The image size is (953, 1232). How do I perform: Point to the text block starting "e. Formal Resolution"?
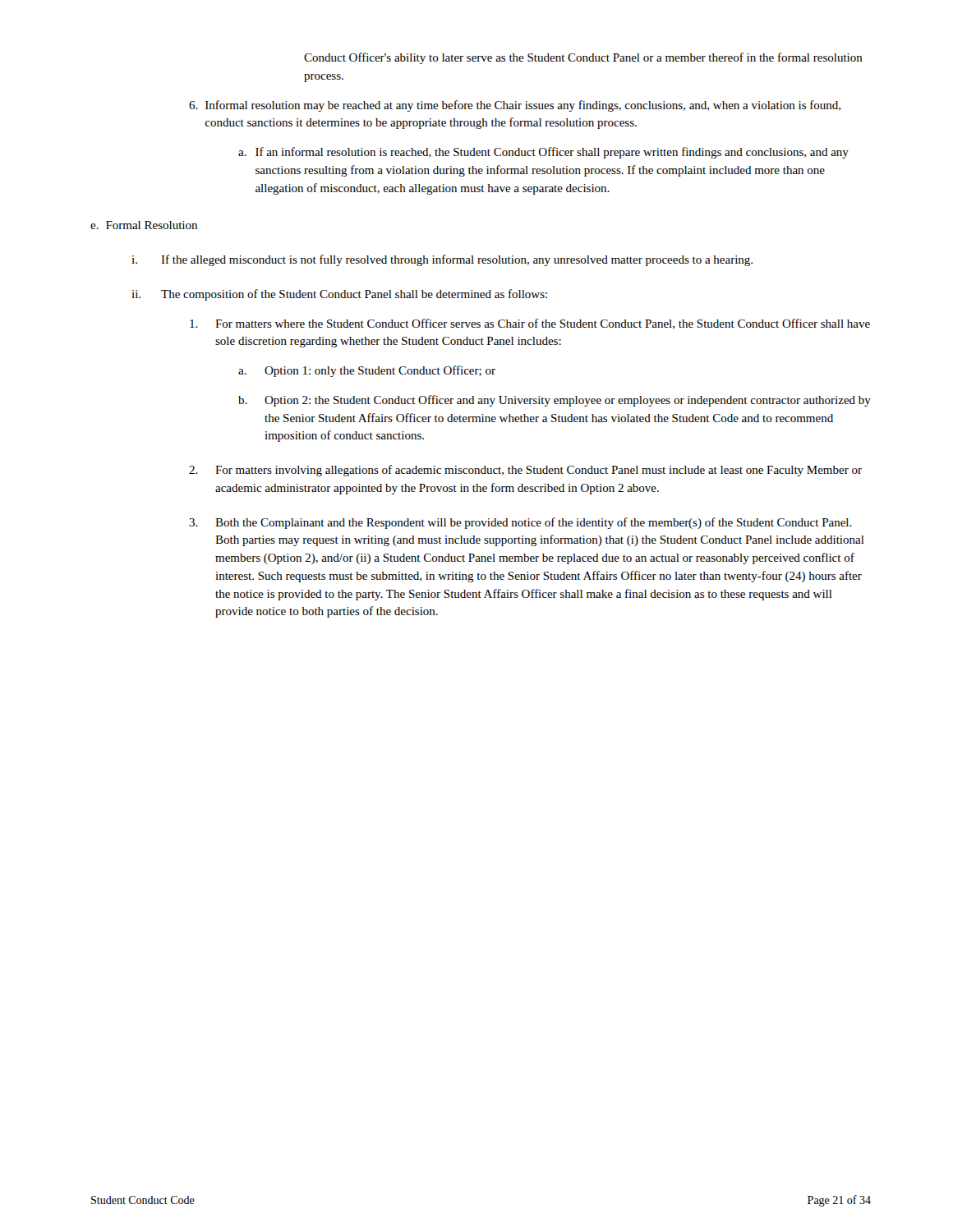pyautogui.click(x=144, y=225)
